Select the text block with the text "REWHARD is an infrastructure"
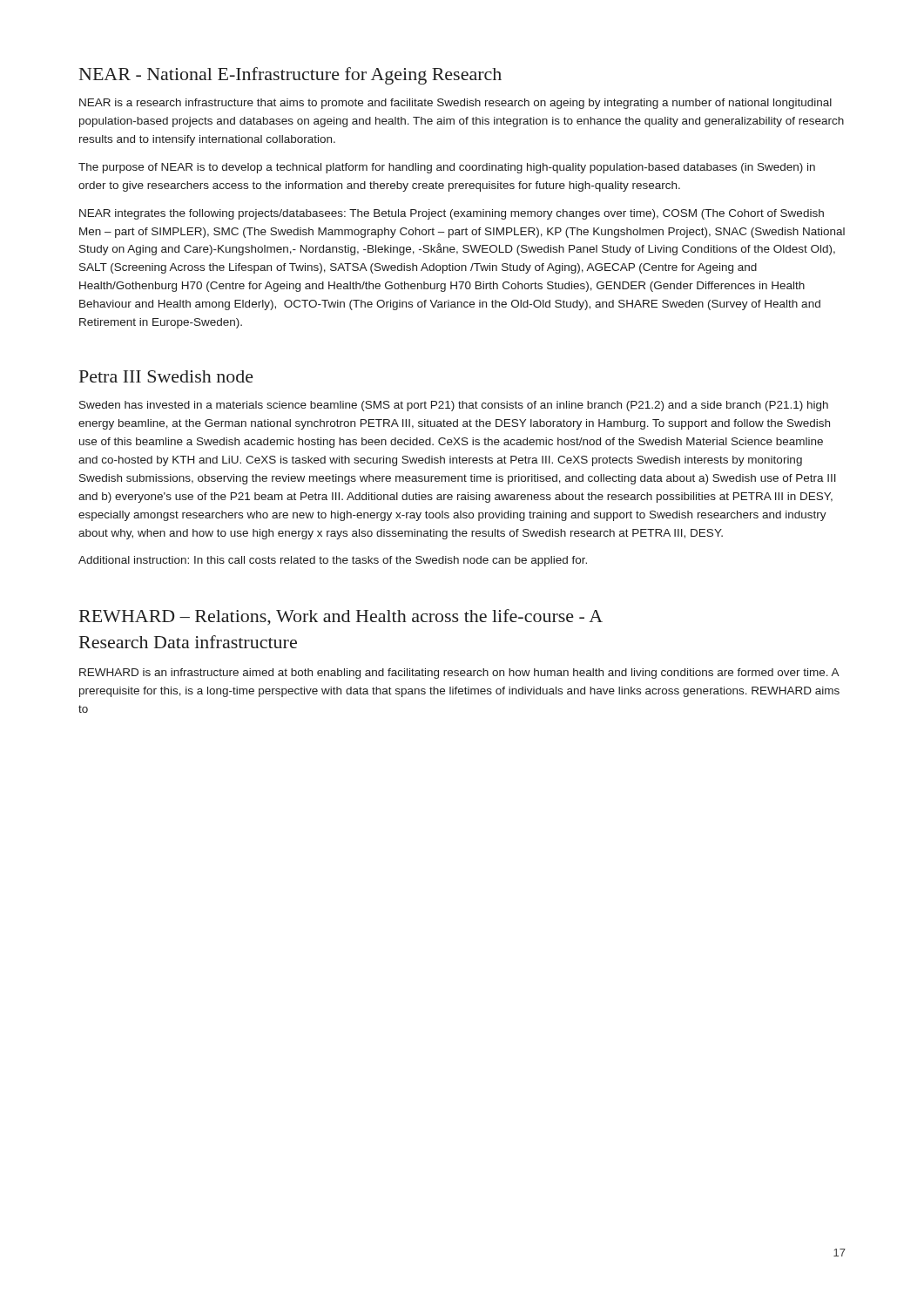Image resolution: width=924 pixels, height=1307 pixels. 462,691
